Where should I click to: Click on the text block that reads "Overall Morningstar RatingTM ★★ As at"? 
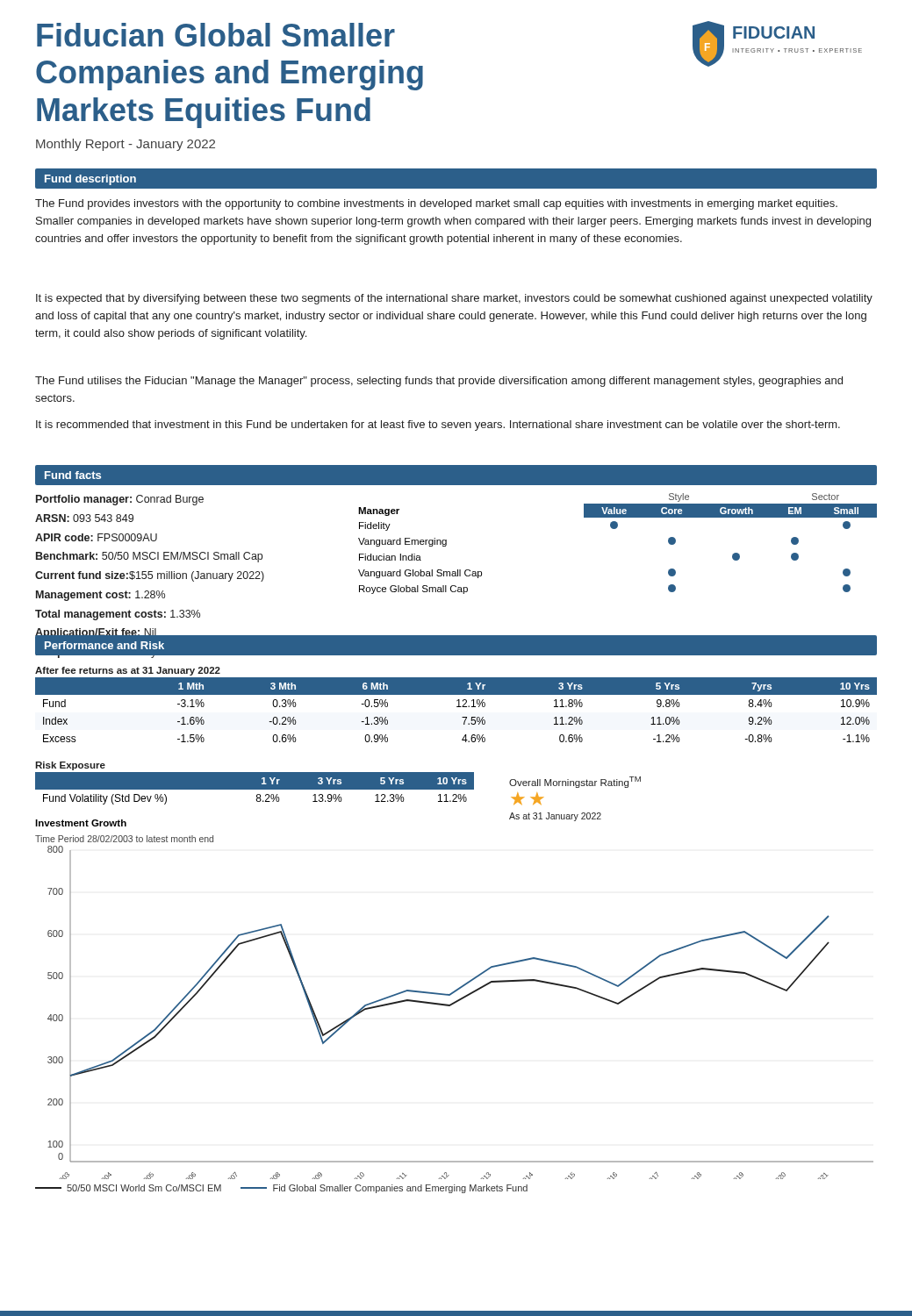(575, 797)
